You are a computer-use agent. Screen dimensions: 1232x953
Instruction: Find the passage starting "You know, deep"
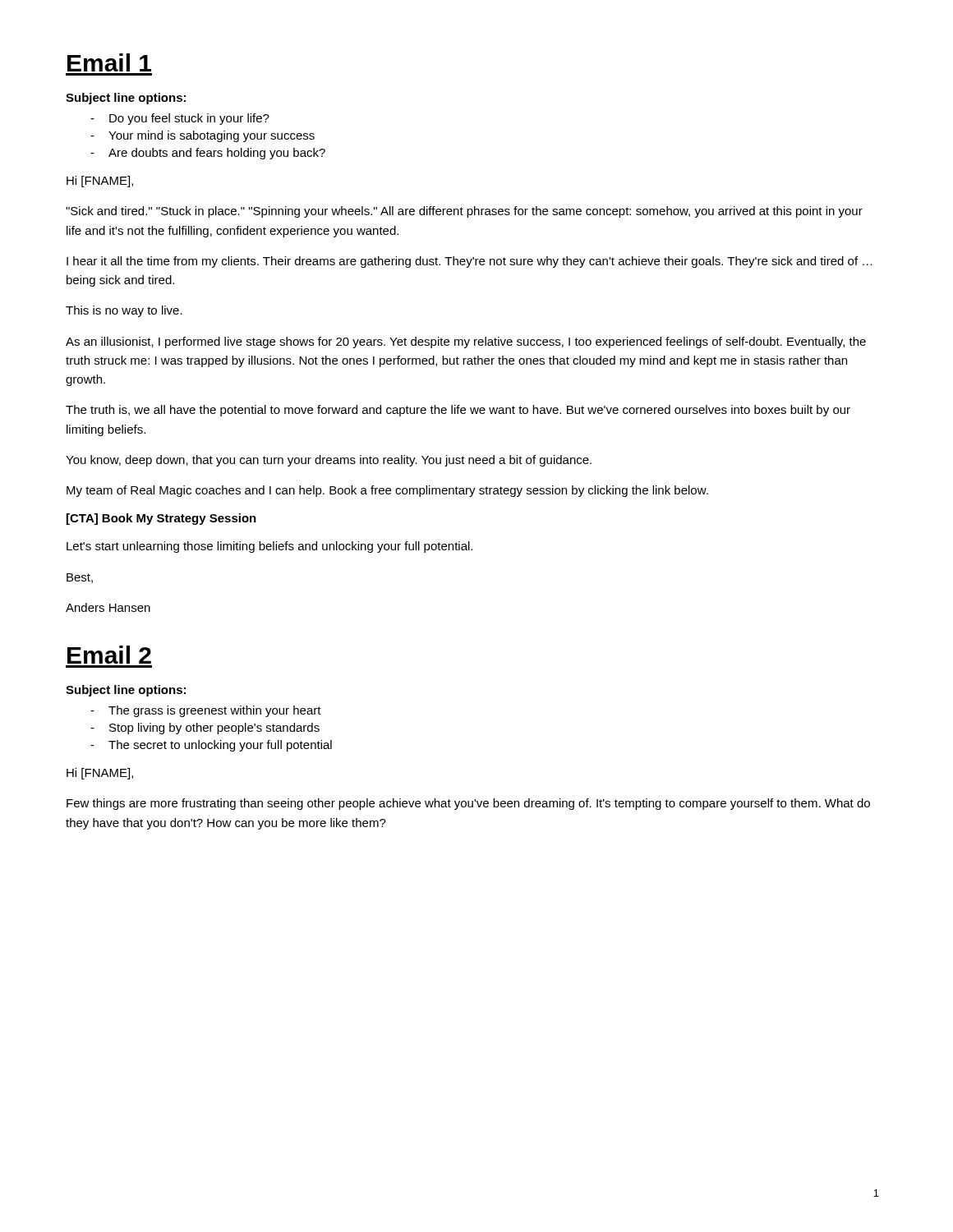tap(329, 459)
